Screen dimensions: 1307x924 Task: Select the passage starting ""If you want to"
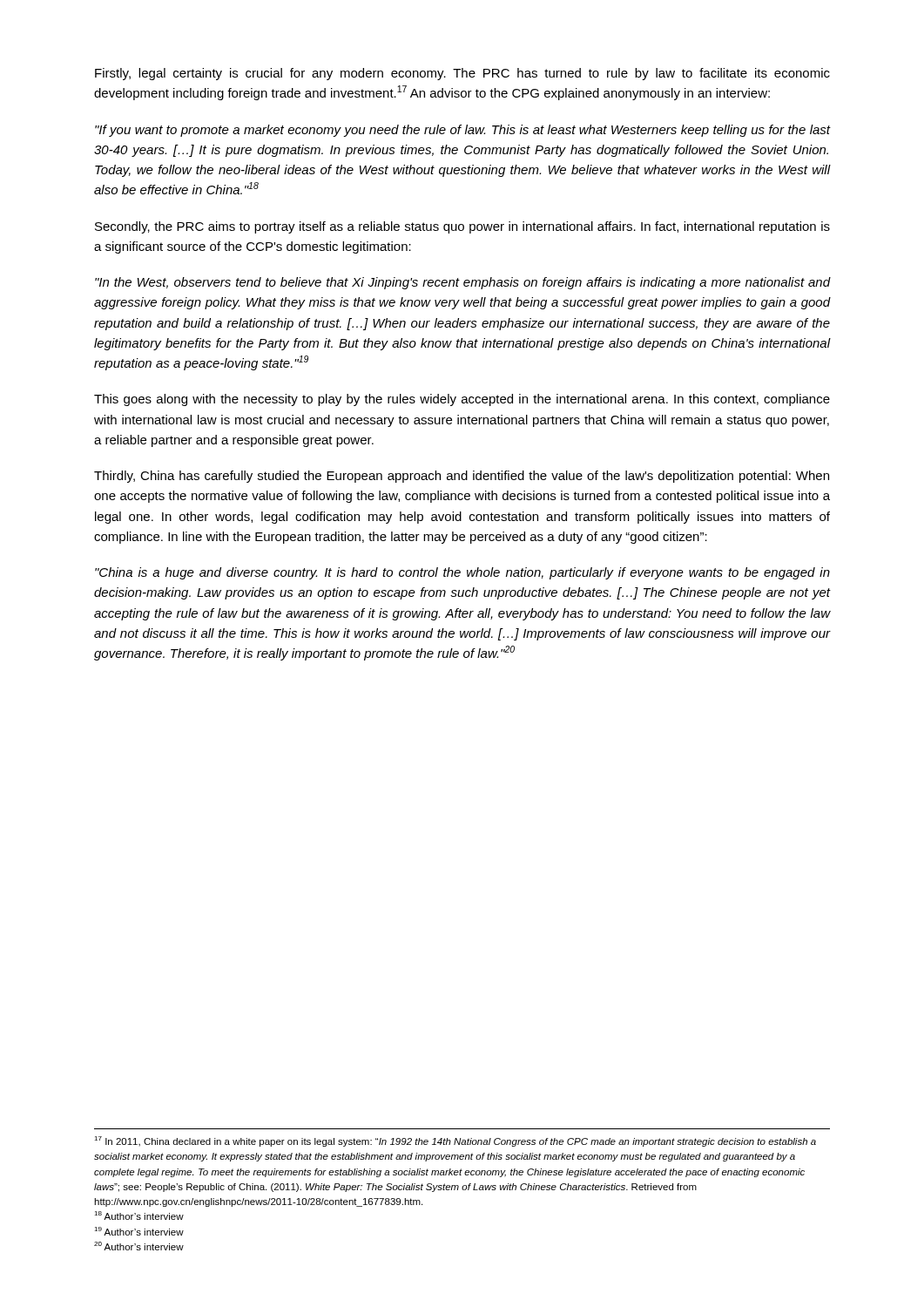click(x=462, y=159)
